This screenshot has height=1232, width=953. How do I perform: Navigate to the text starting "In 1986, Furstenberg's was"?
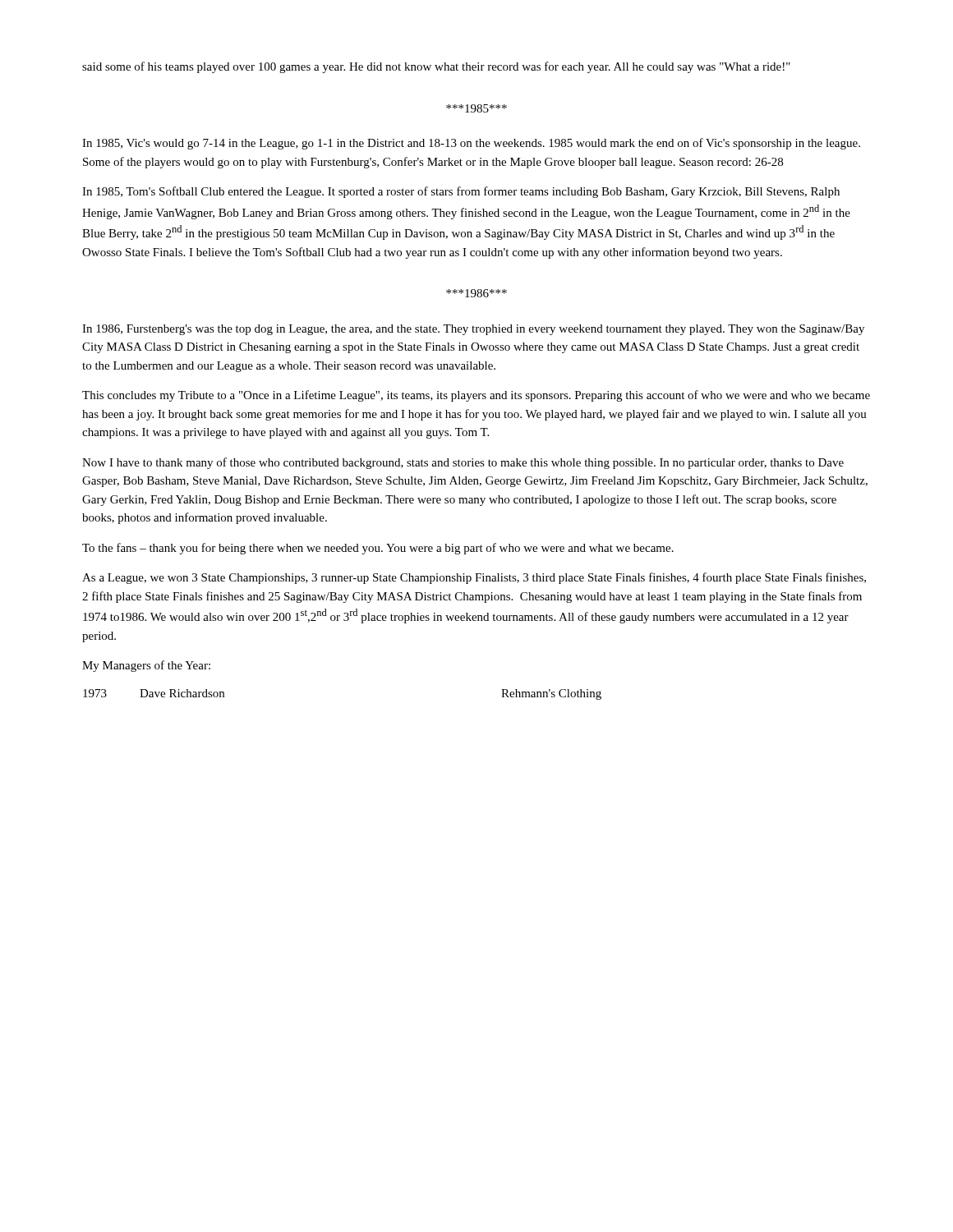476,347
